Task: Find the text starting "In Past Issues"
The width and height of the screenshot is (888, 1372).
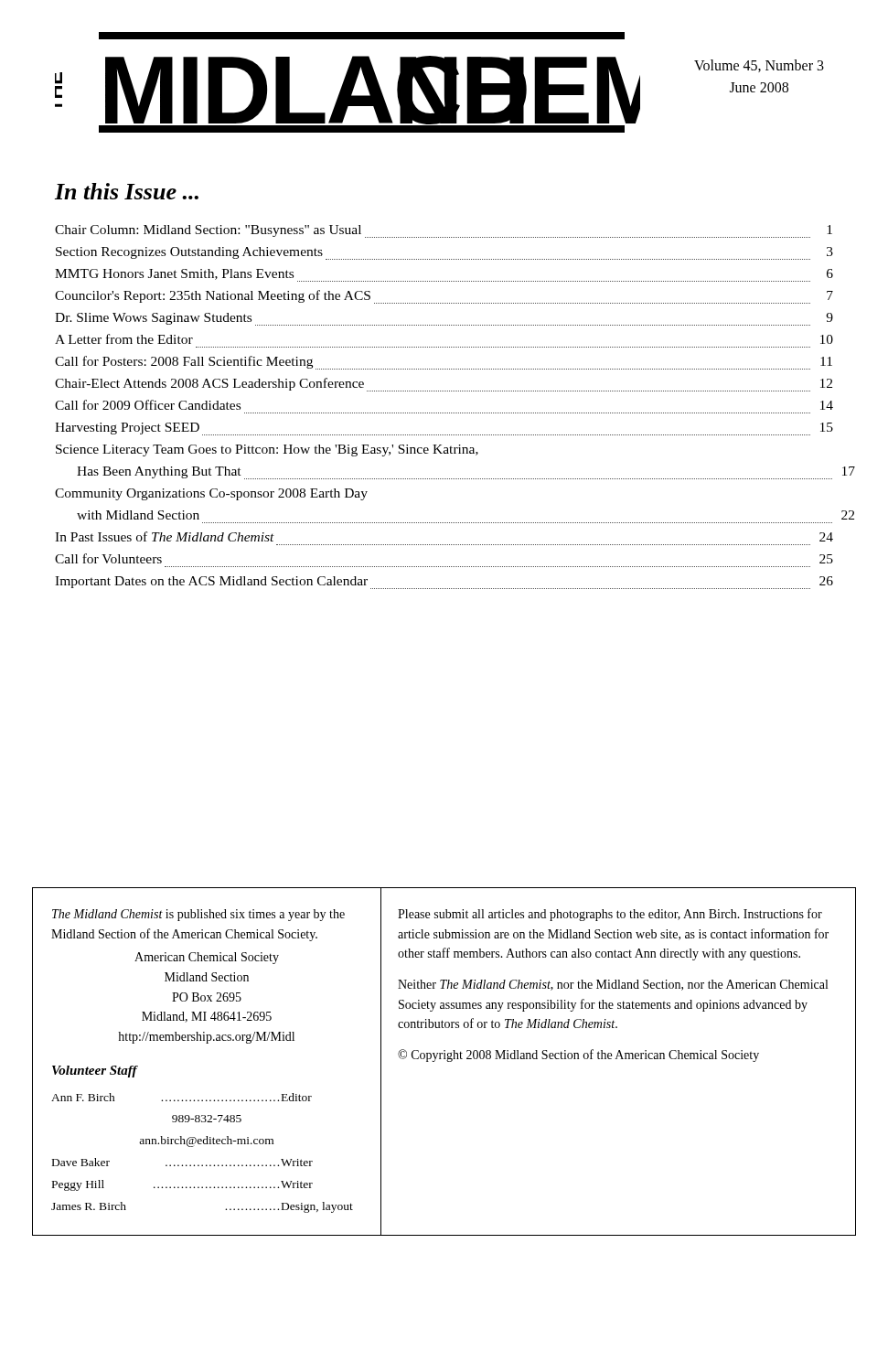Action: pyautogui.click(x=444, y=537)
